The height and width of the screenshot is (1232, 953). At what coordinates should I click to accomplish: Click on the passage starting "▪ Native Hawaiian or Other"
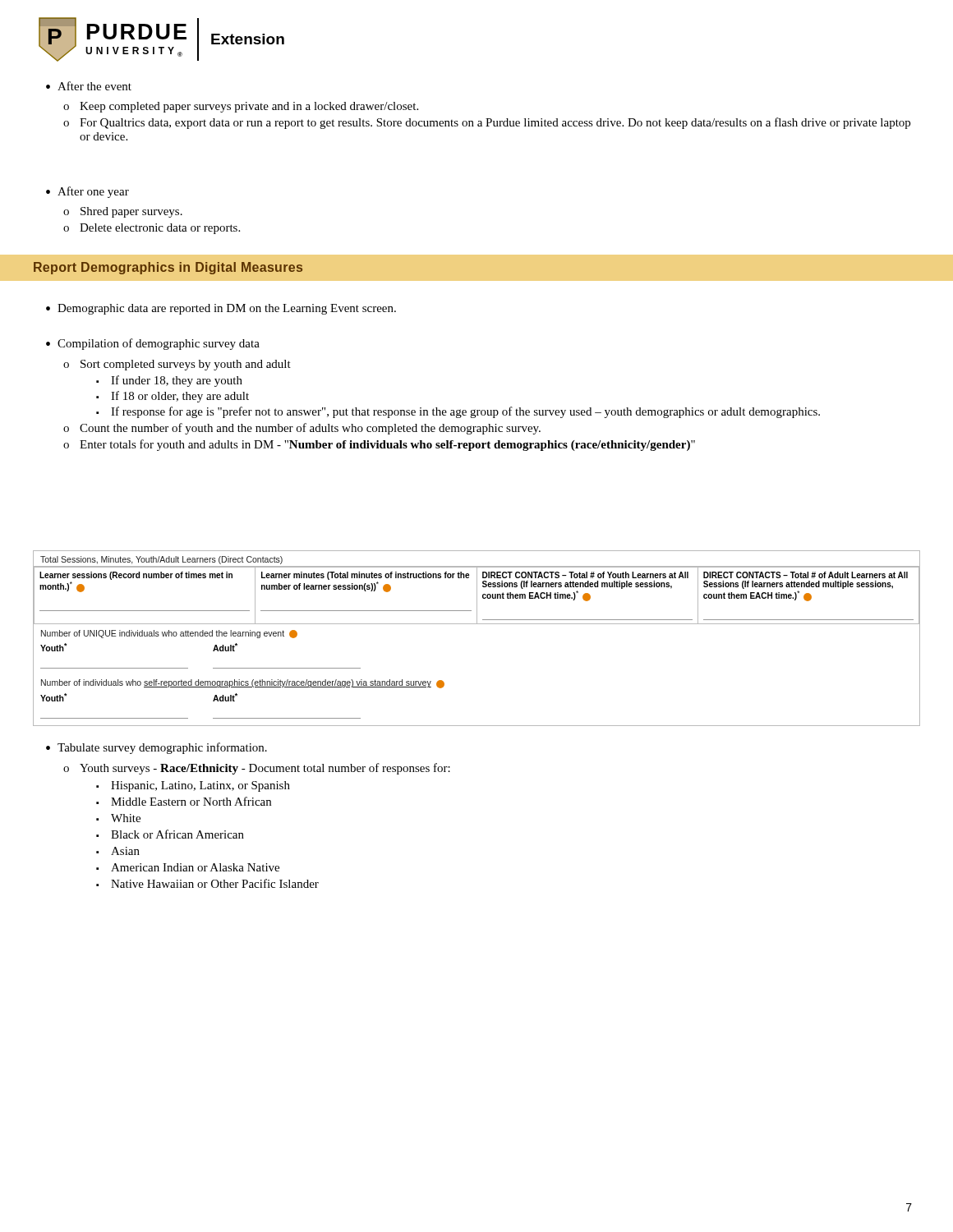click(x=207, y=884)
